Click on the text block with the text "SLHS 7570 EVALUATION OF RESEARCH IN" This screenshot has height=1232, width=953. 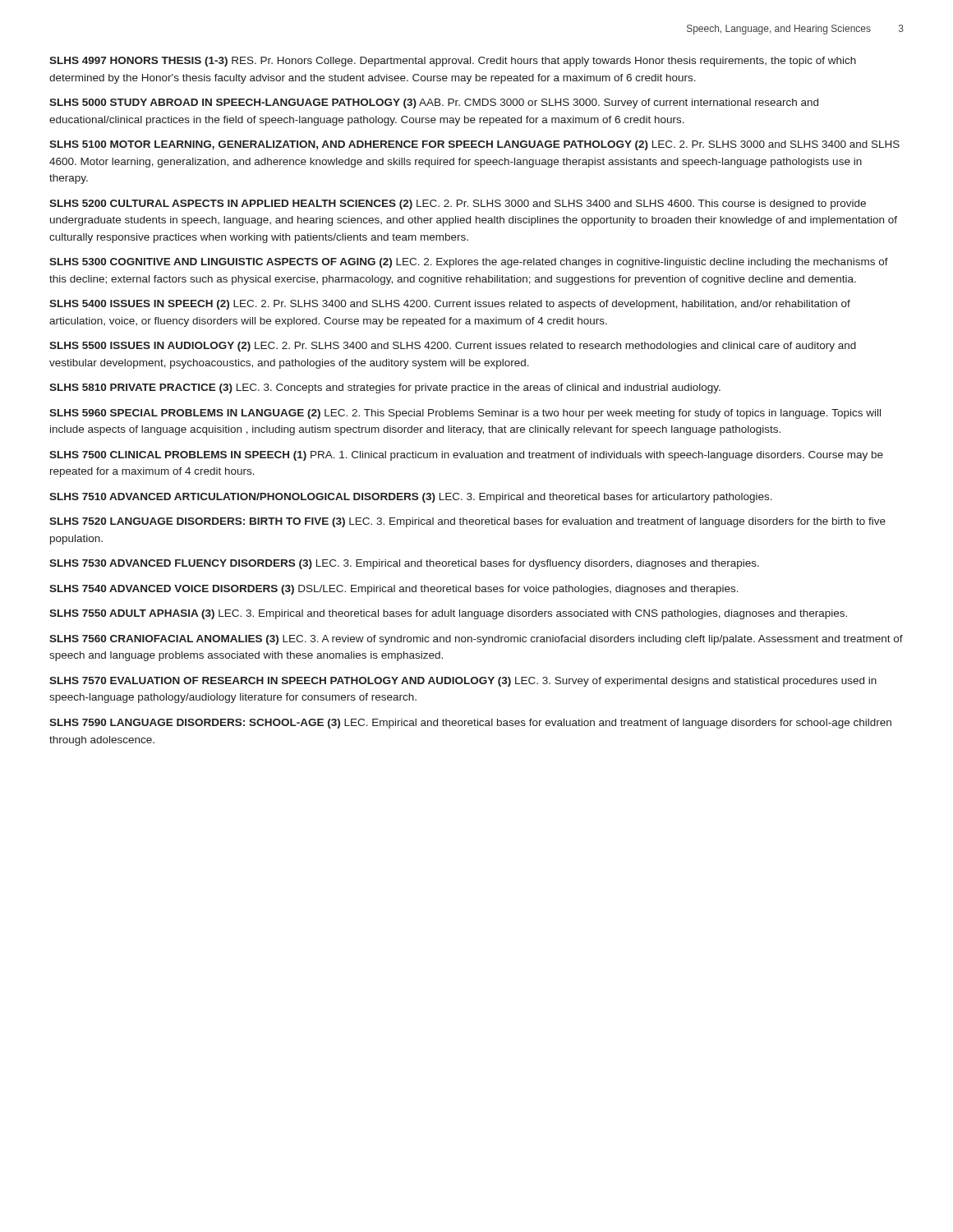(x=476, y=689)
